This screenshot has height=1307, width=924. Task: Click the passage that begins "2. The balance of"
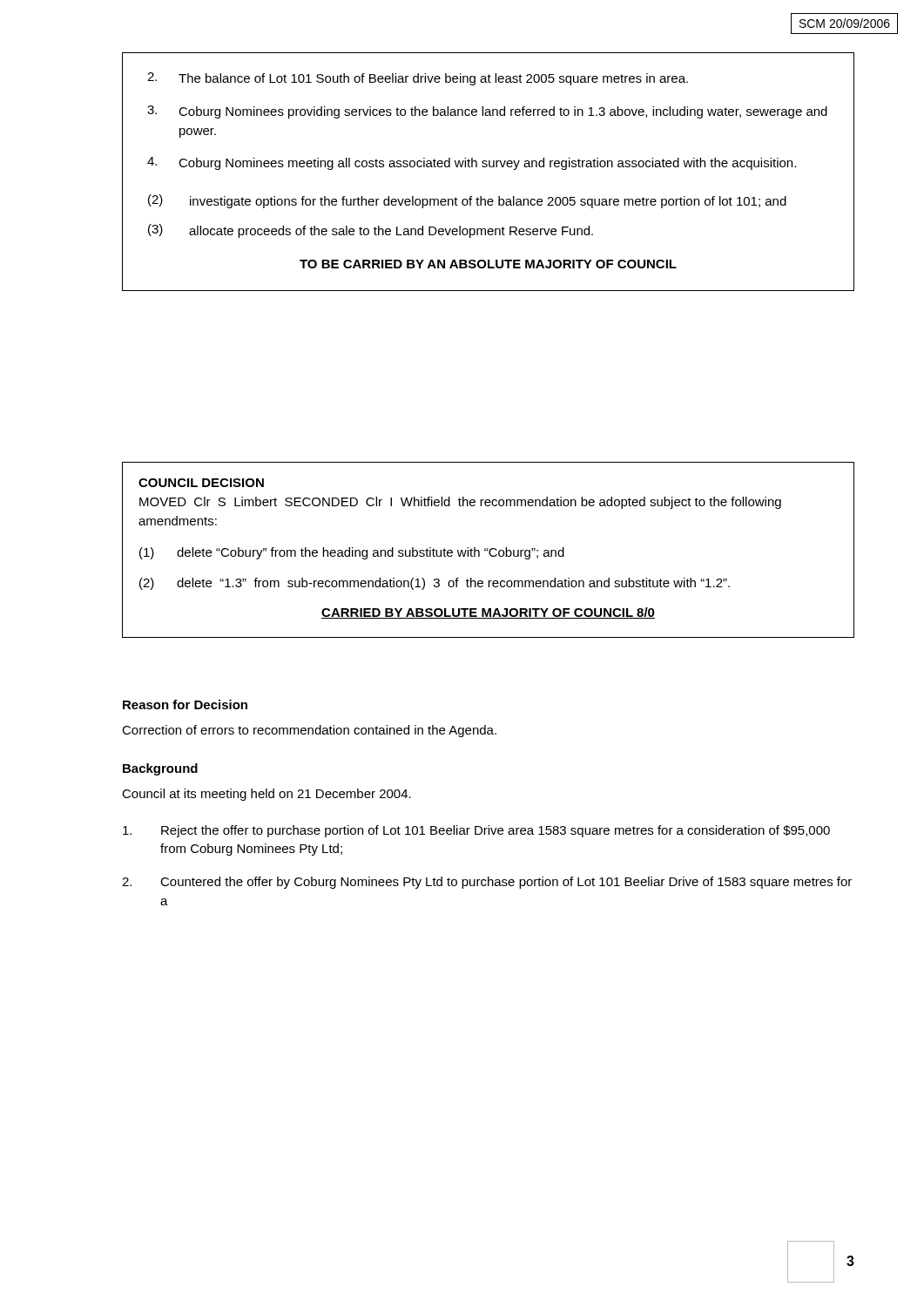click(x=418, y=78)
